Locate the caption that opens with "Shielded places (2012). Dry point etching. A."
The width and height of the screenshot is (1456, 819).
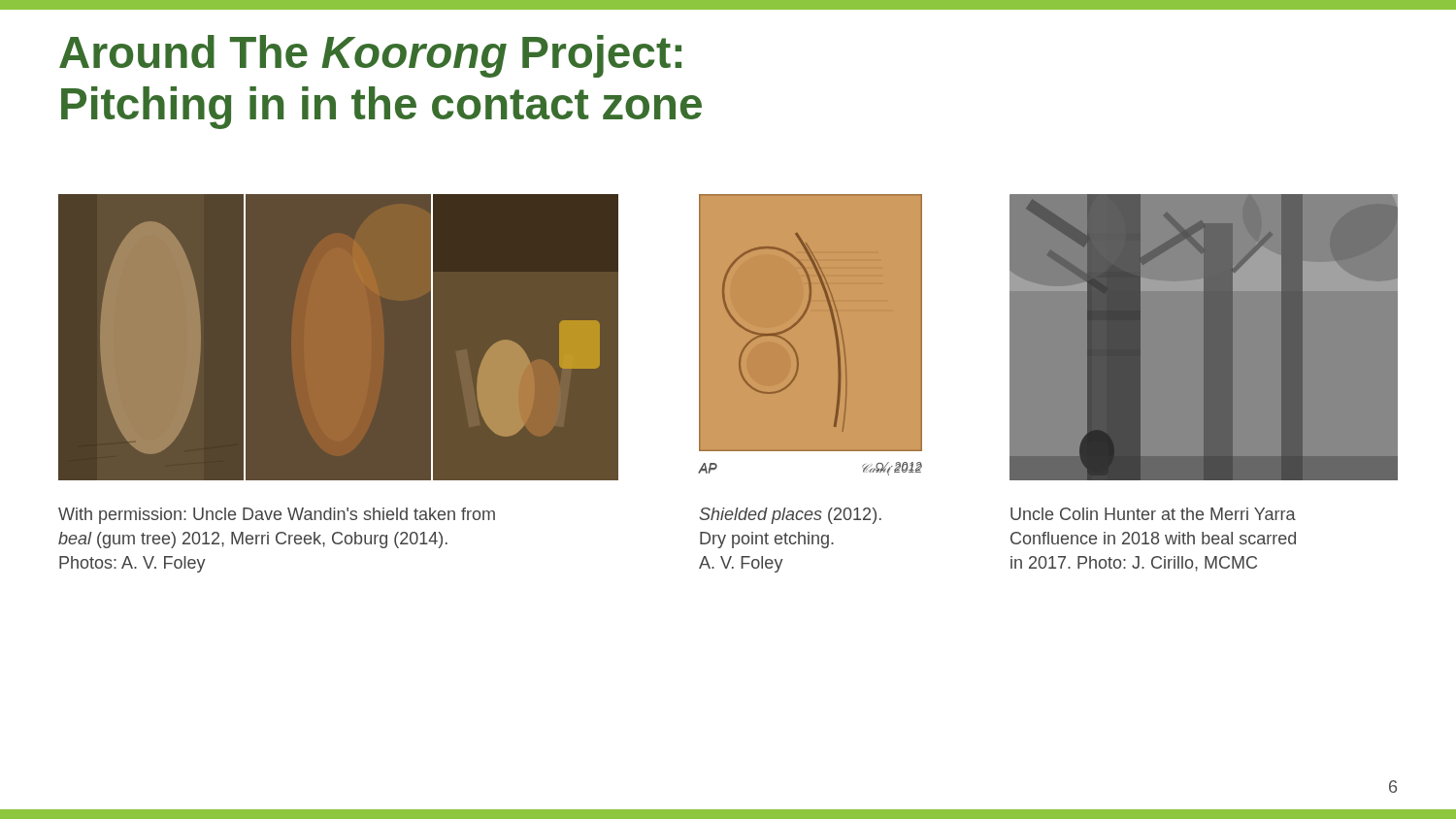(791, 539)
